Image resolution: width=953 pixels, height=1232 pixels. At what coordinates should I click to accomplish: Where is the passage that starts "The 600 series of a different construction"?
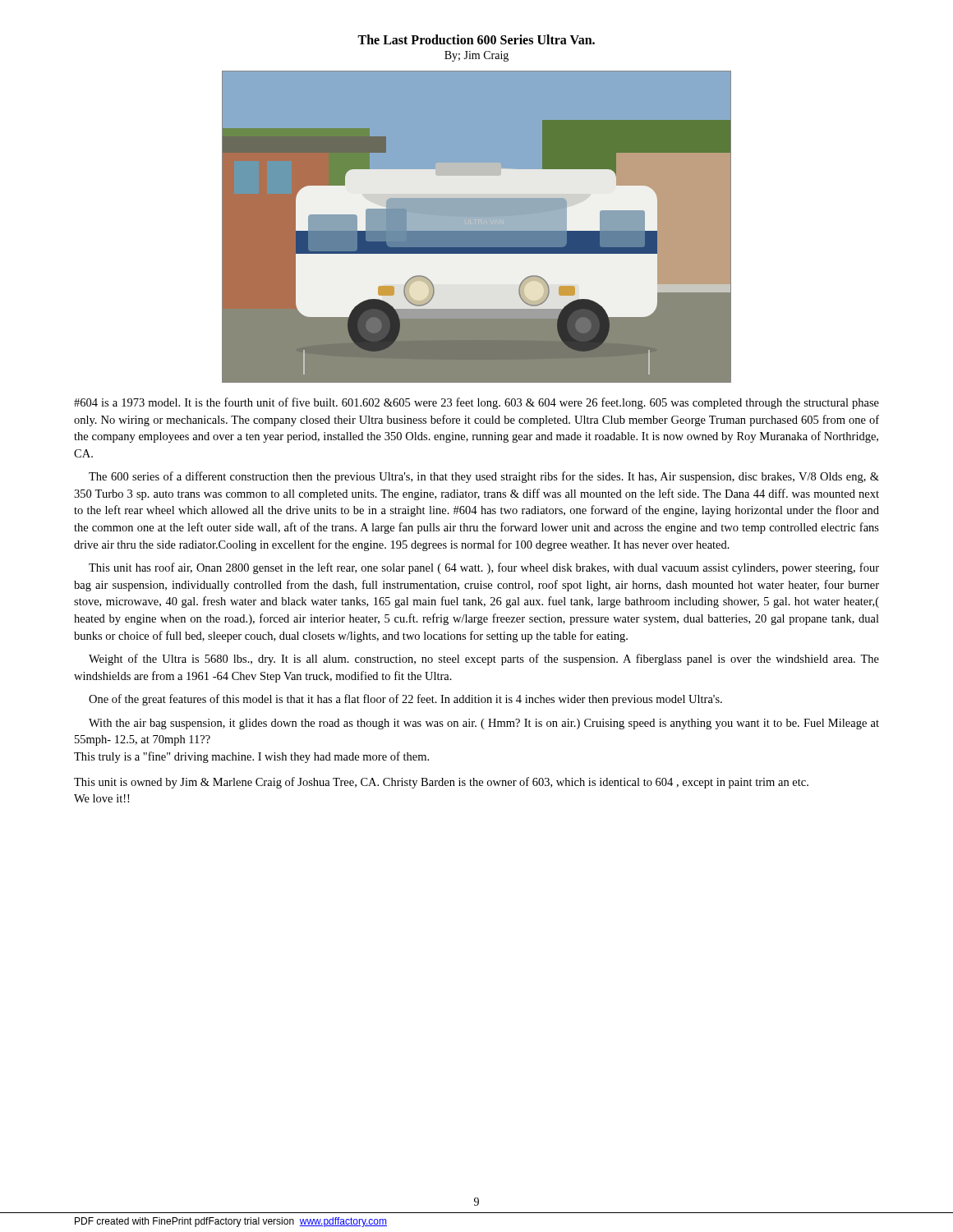(476, 510)
